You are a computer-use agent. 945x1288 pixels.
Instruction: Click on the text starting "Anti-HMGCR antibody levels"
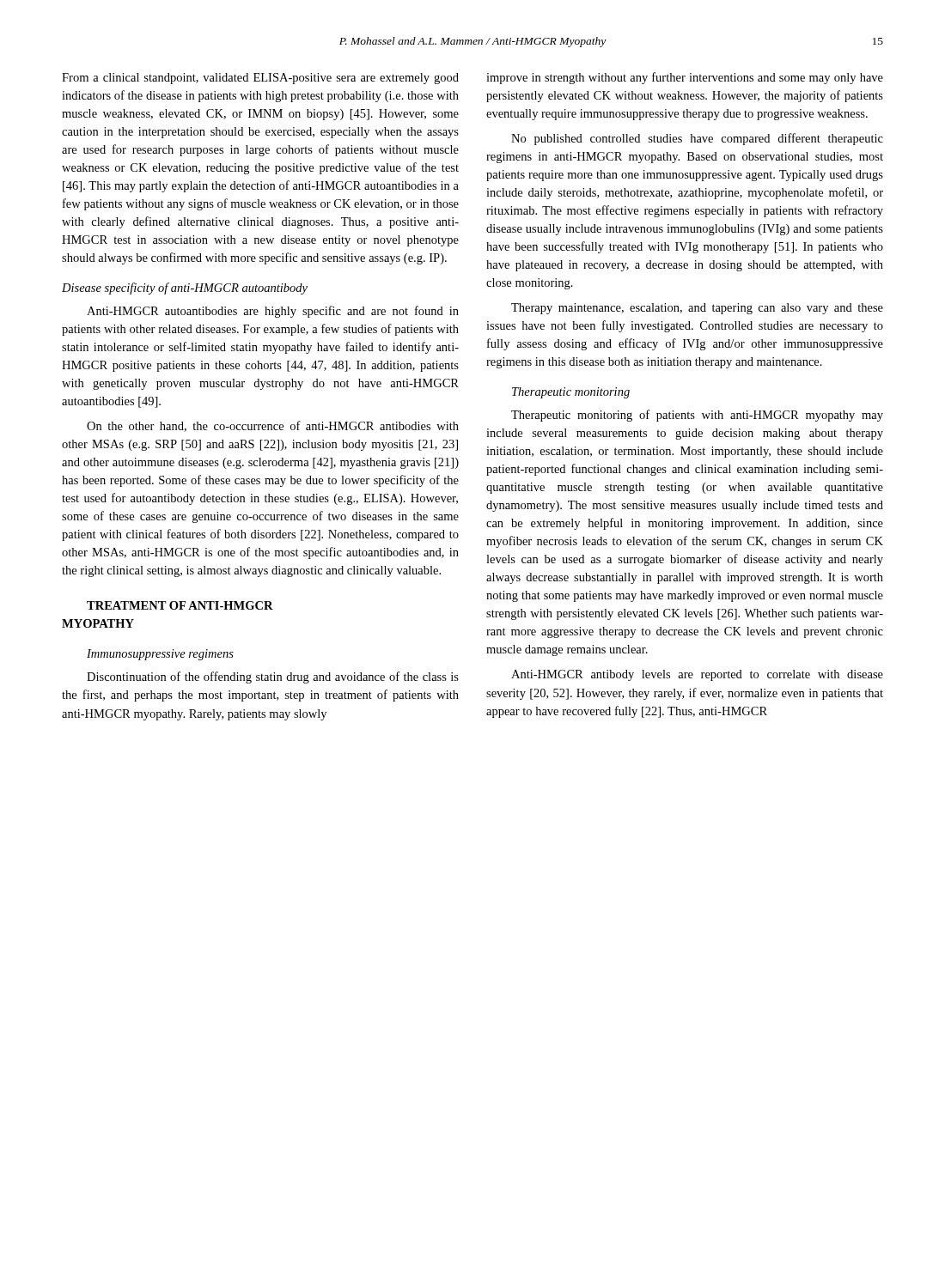coord(685,693)
